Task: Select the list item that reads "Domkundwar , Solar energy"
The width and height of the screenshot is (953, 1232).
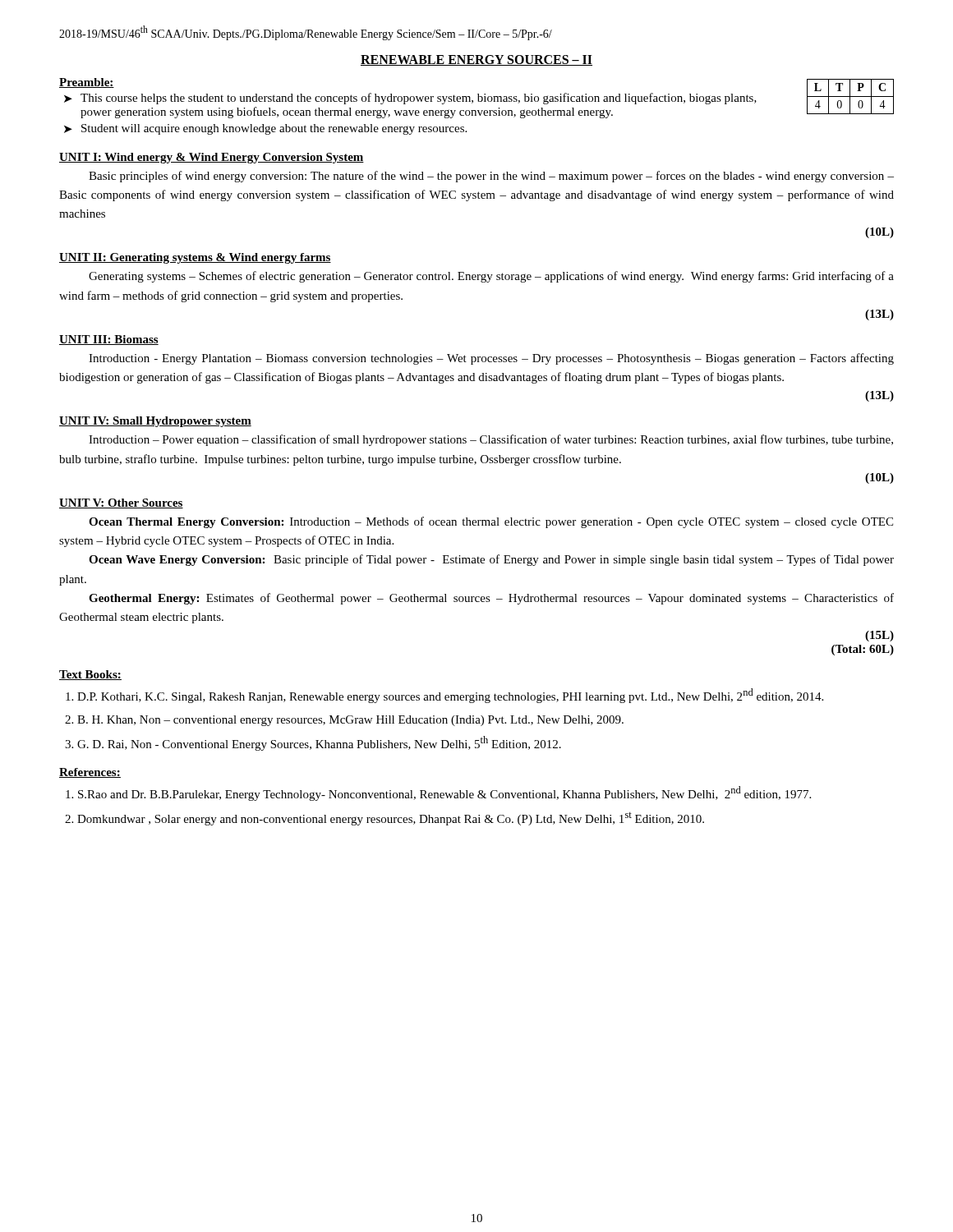Action: 391,818
